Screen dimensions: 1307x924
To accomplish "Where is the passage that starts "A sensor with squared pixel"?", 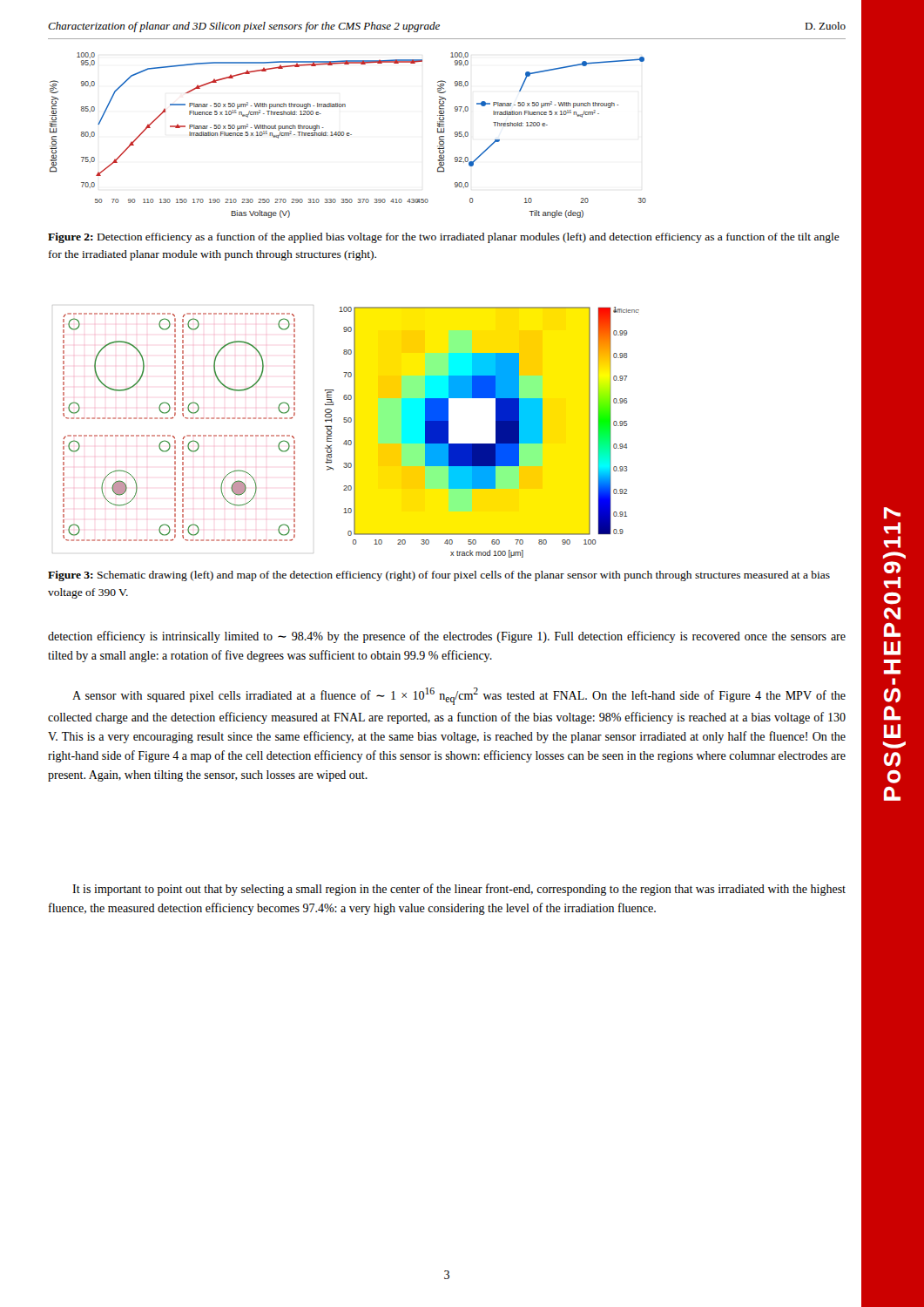I will (x=447, y=734).
